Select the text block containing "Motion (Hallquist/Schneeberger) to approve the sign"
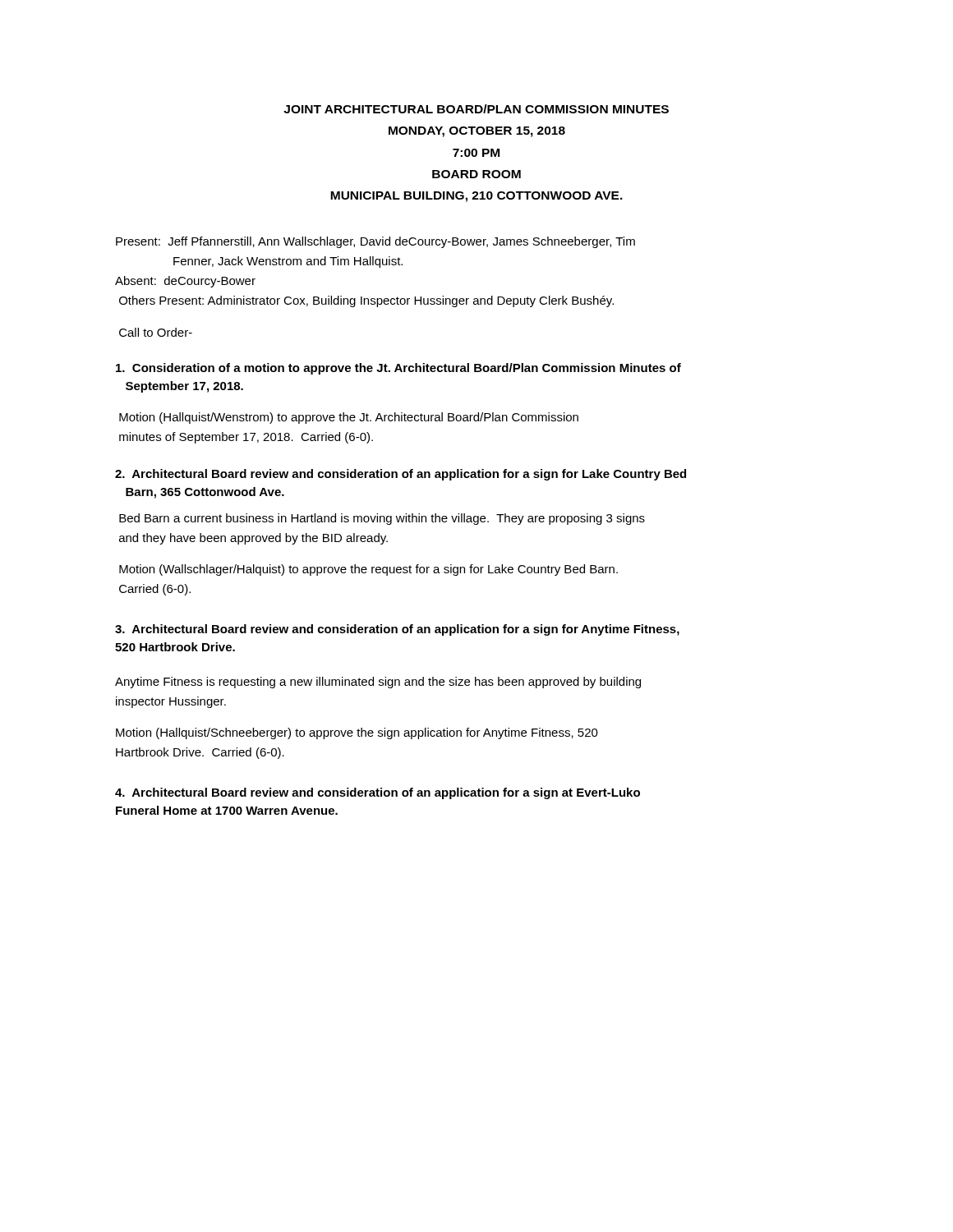 coord(356,742)
